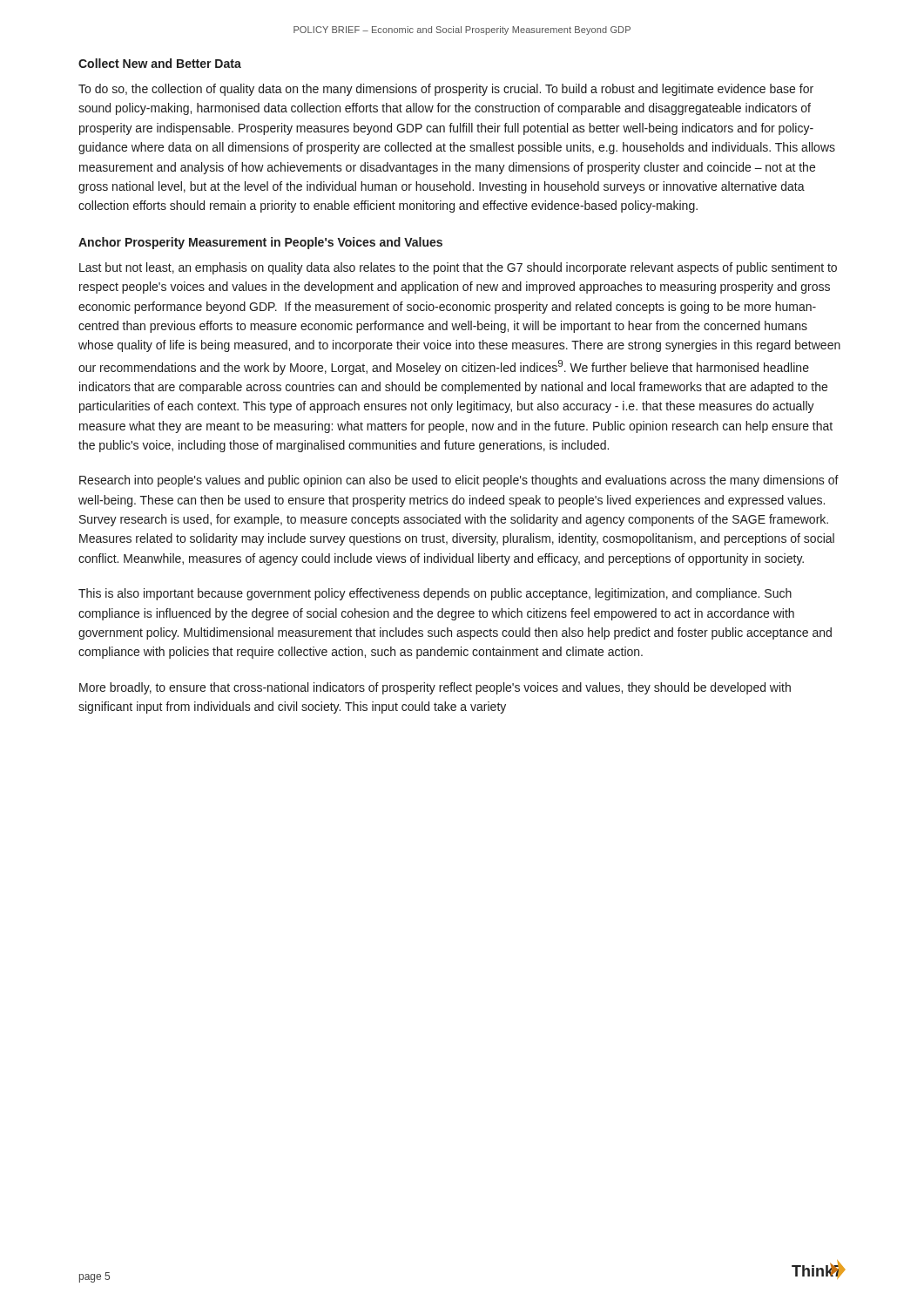Find the section header containing "Anchor Prosperity Measurement"
The width and height of the screenshot is (924, 1307).
click(261, 242)
